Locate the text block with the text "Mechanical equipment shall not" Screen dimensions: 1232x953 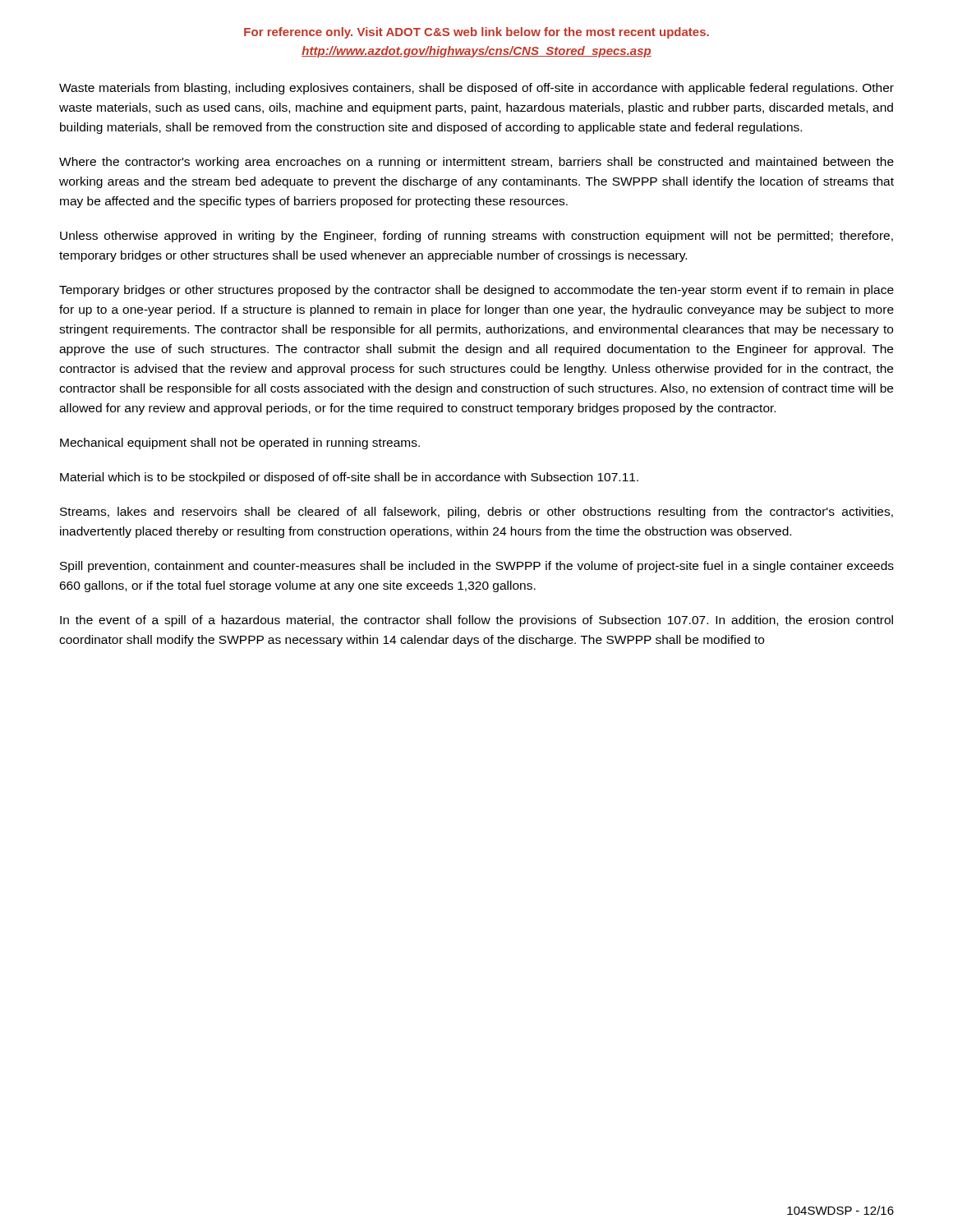point(240,442)
